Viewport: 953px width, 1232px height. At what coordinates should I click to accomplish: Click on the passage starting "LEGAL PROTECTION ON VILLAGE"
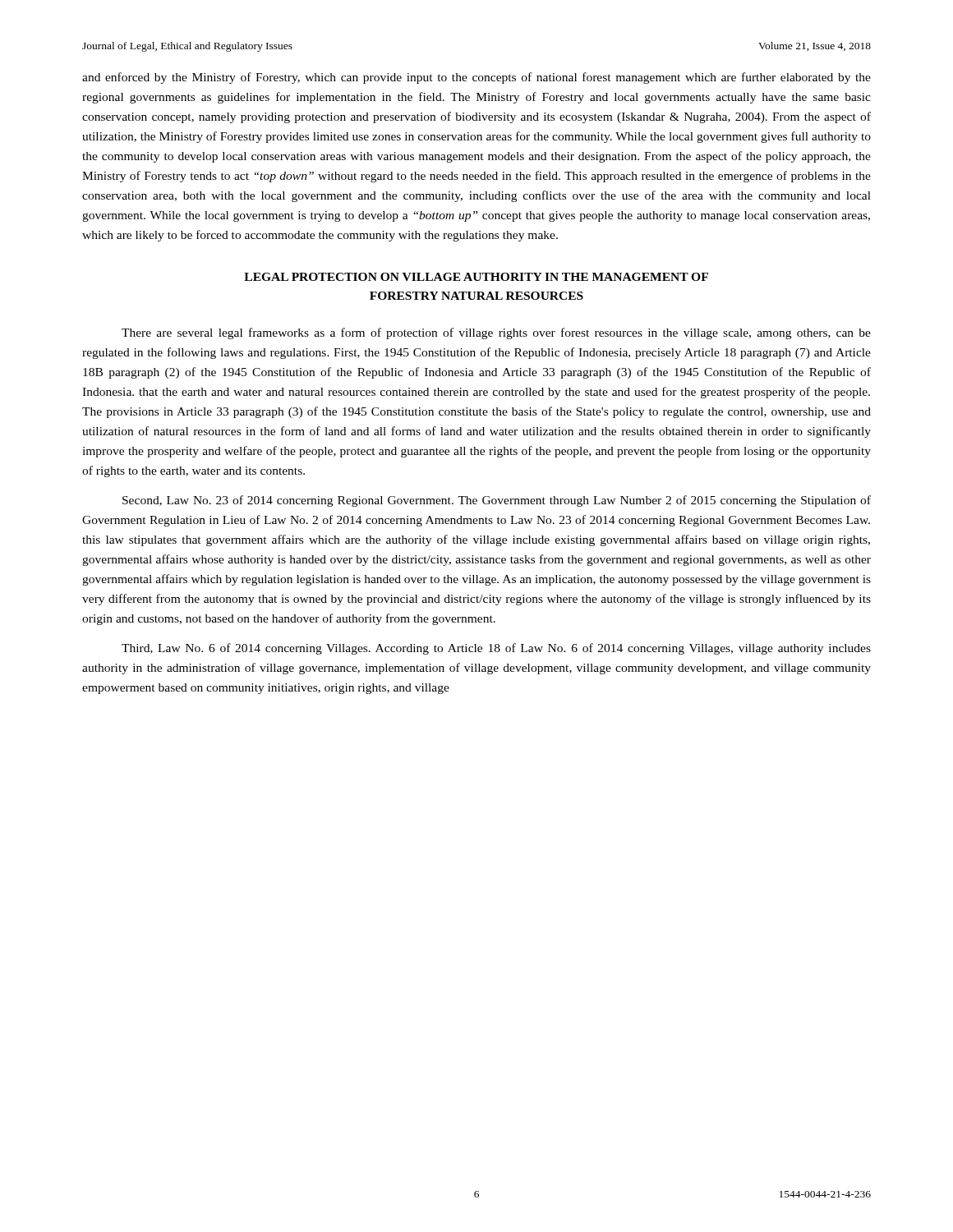tap(476, 286)
